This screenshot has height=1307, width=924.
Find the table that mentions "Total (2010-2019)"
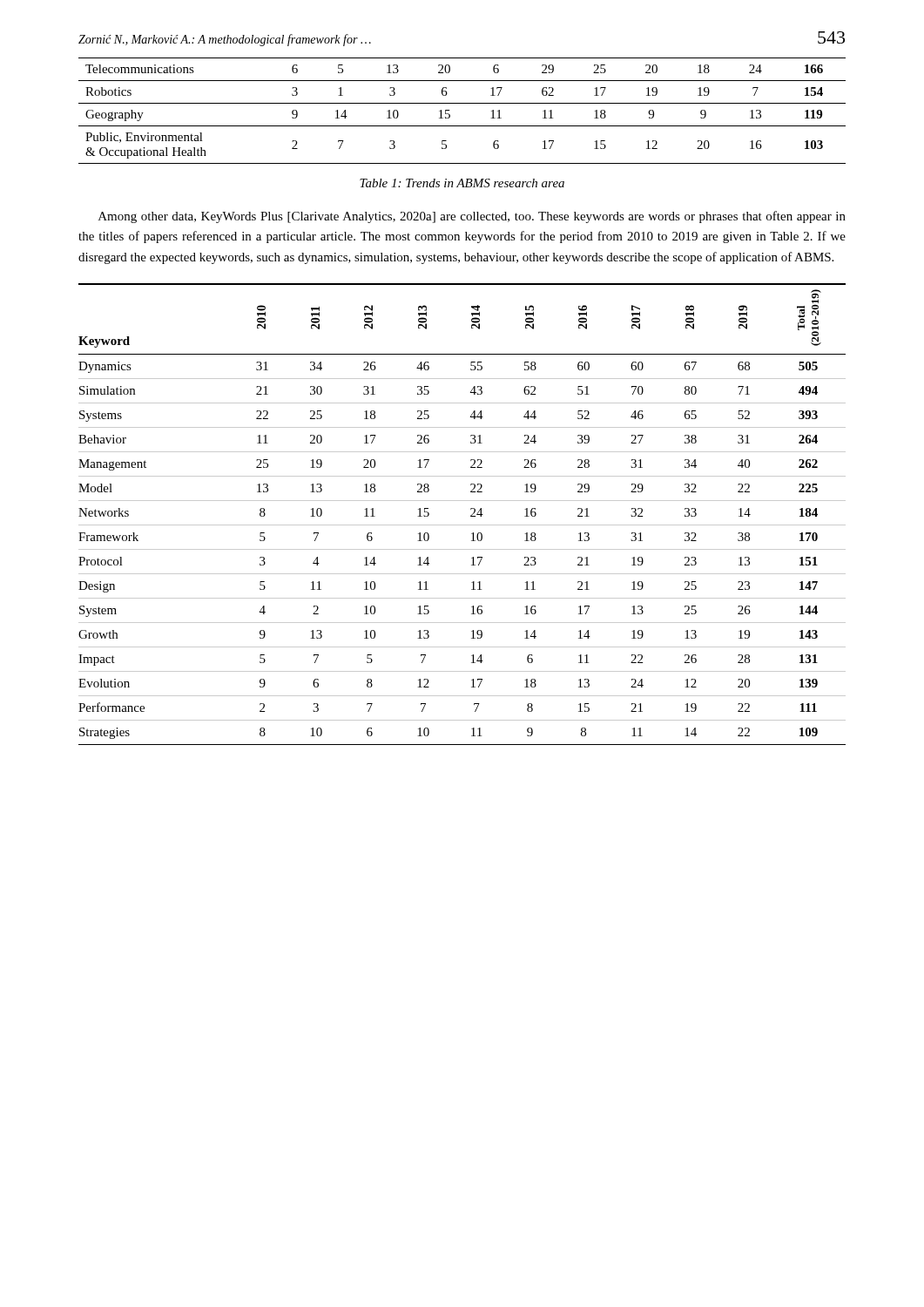[462, 514]
